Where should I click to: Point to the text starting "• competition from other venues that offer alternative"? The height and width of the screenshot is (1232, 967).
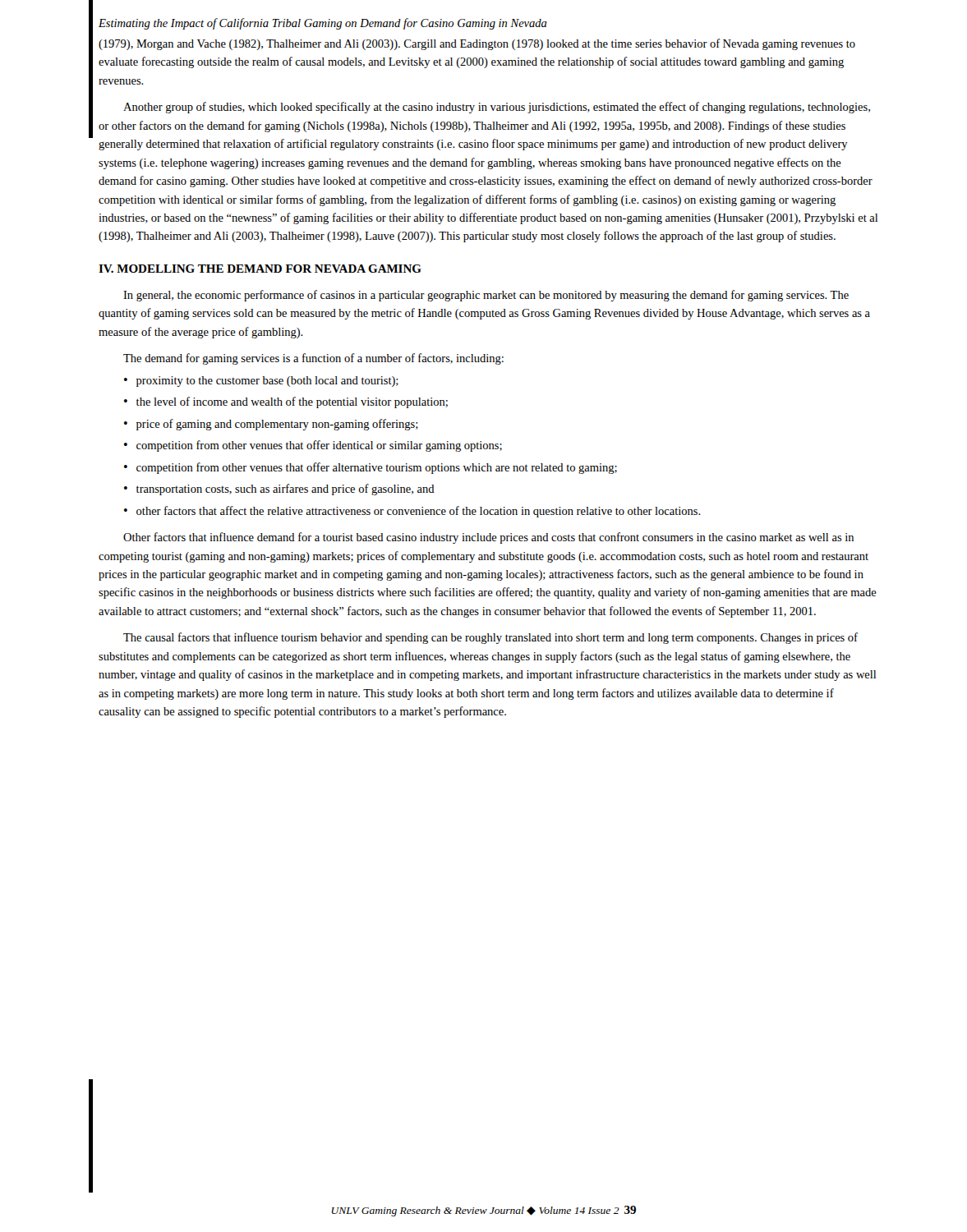501,467
